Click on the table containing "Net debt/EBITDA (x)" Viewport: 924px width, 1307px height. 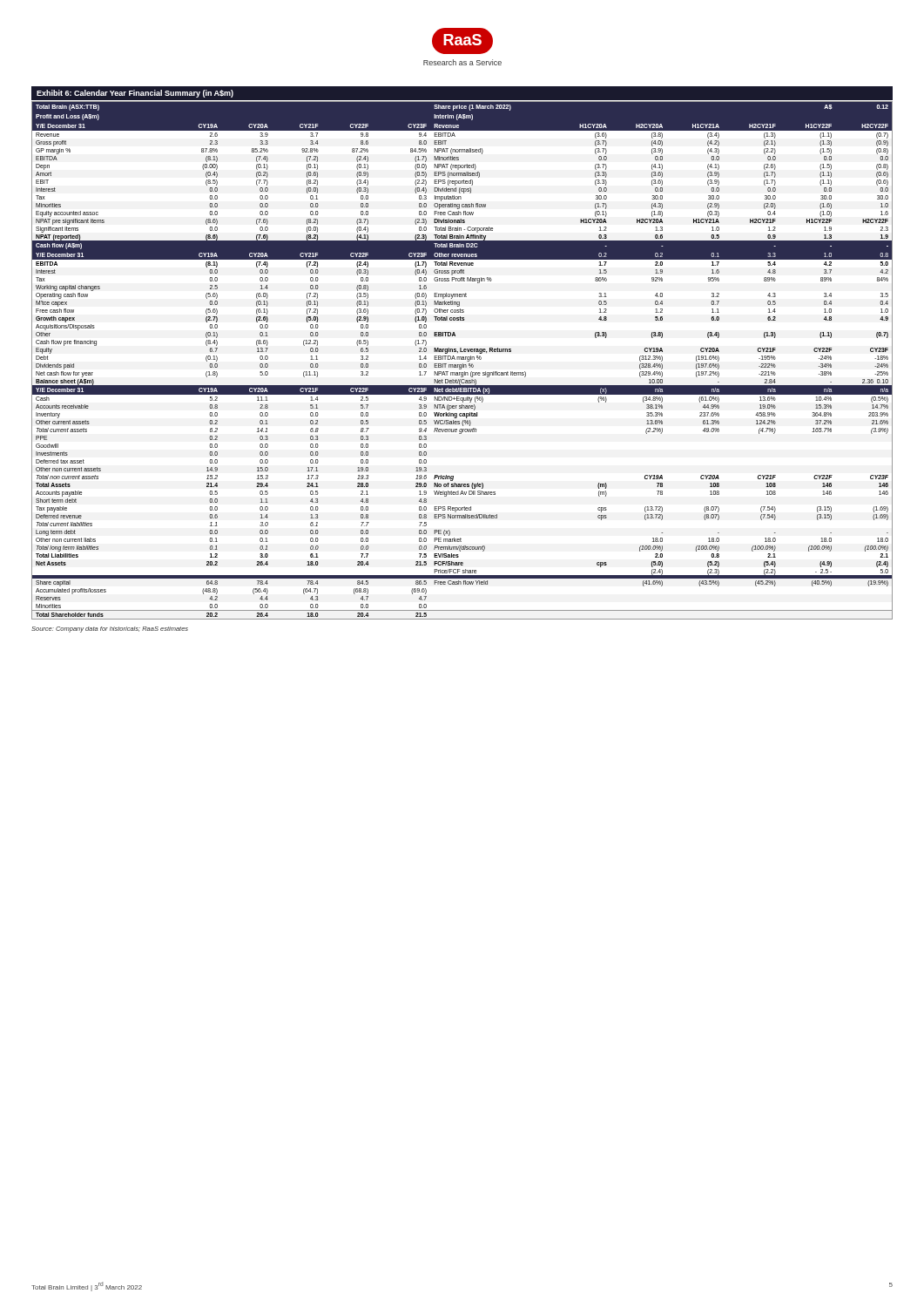[x=462, y=360]
